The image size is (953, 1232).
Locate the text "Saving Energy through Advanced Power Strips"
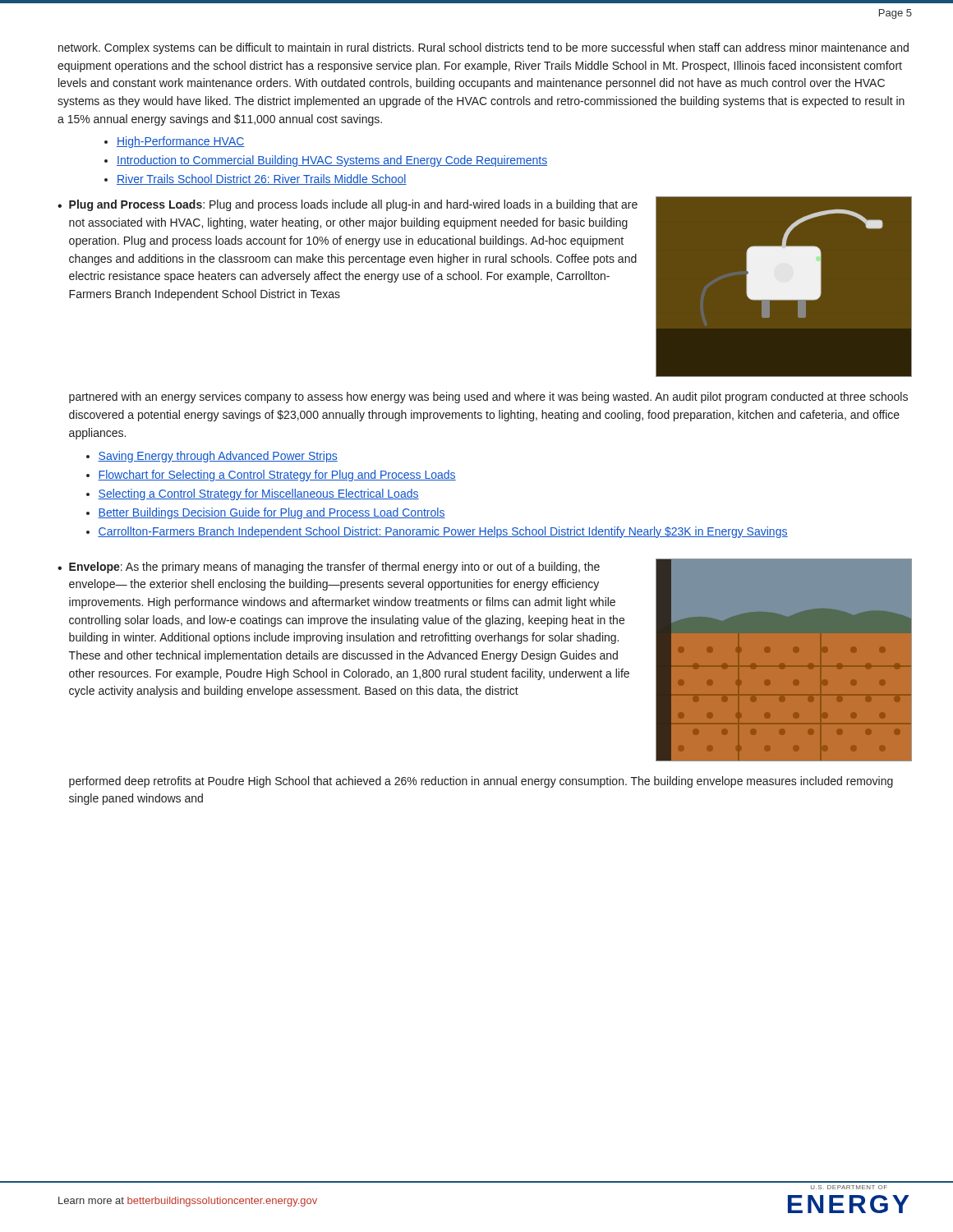pyautogui.click(x=218, y=455)
